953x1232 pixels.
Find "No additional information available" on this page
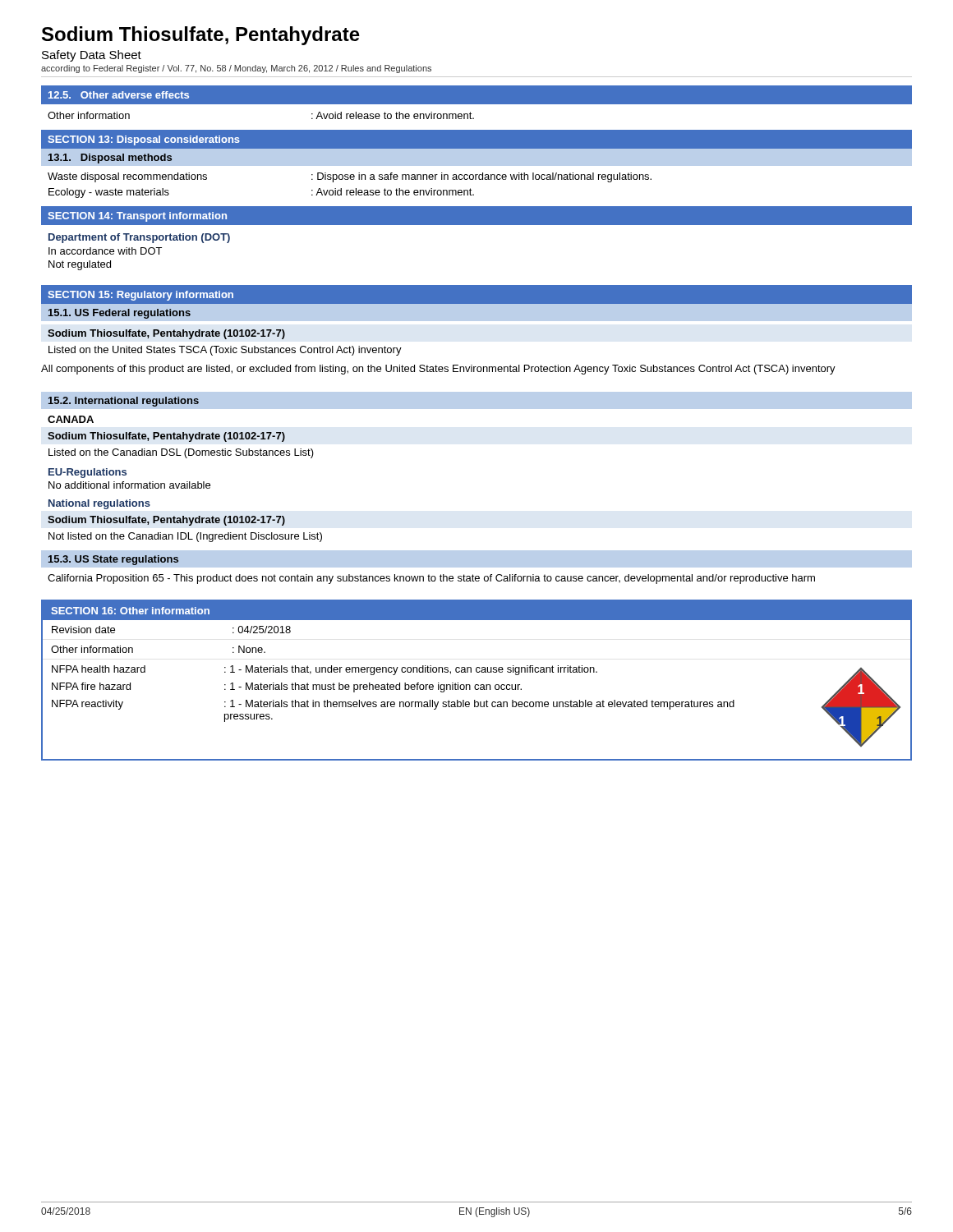(x=129, y=485)
